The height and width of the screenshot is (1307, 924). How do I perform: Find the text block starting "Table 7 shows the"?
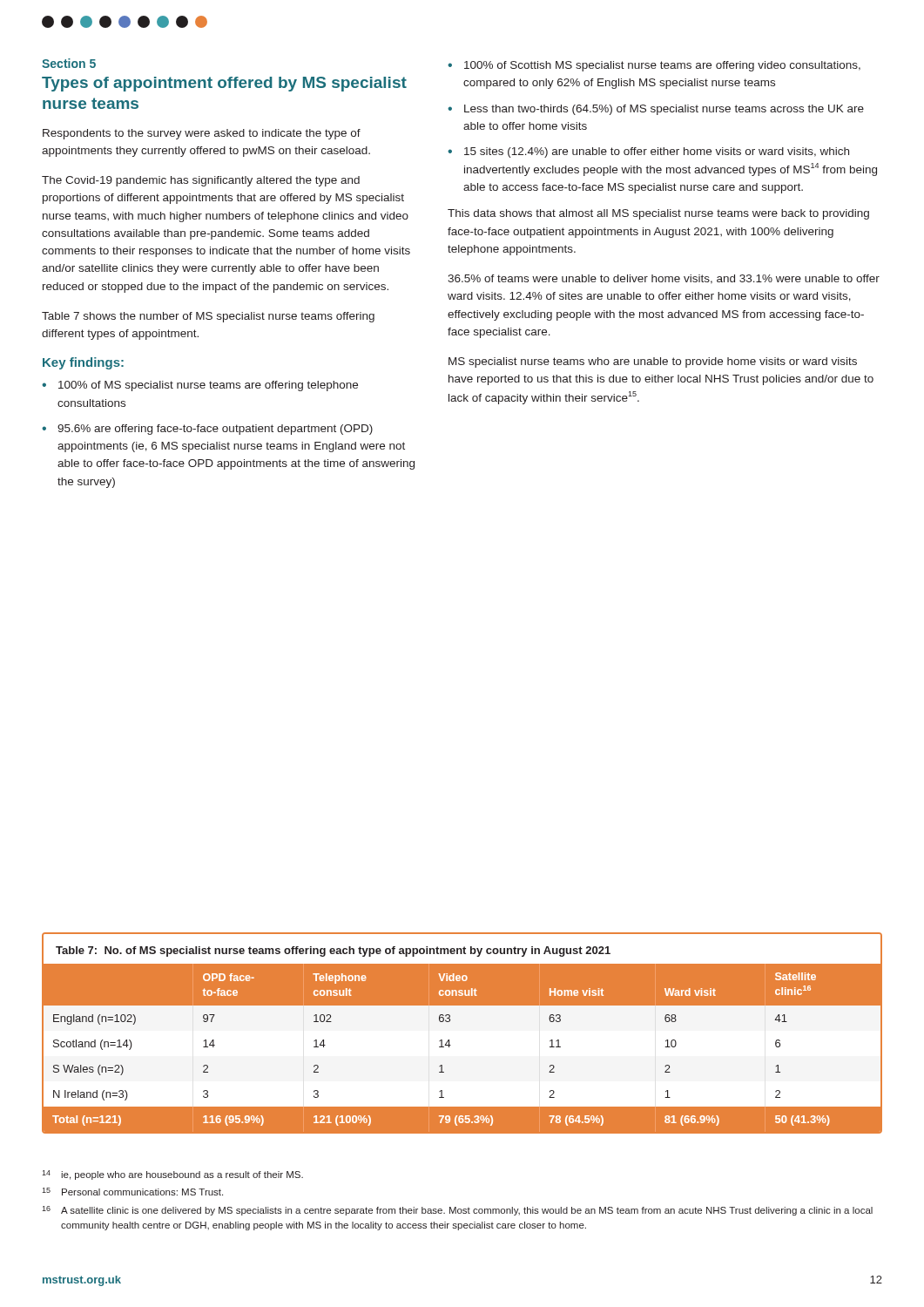[208, 324]
